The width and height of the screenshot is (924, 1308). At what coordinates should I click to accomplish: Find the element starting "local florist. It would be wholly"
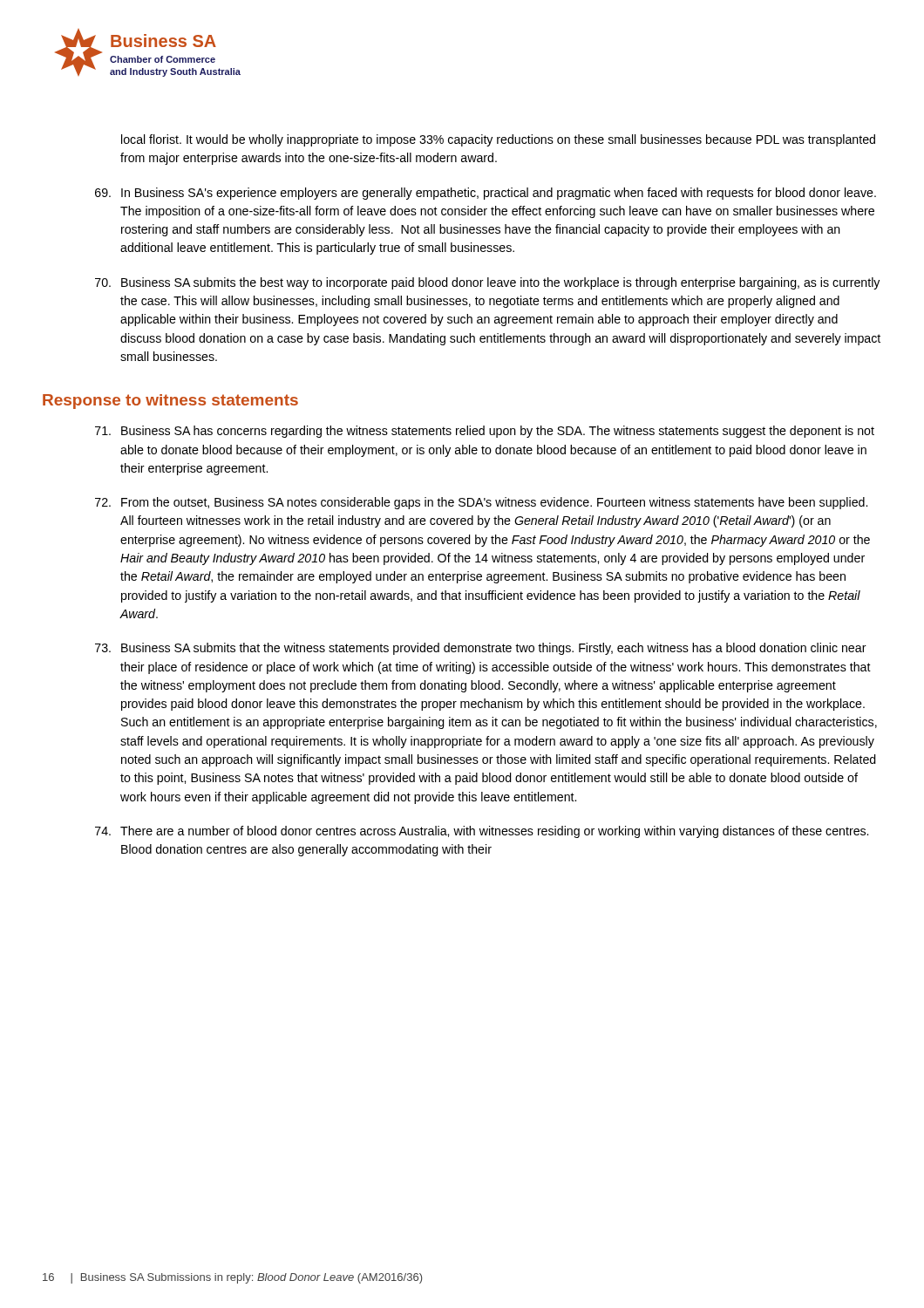(498, 149)
